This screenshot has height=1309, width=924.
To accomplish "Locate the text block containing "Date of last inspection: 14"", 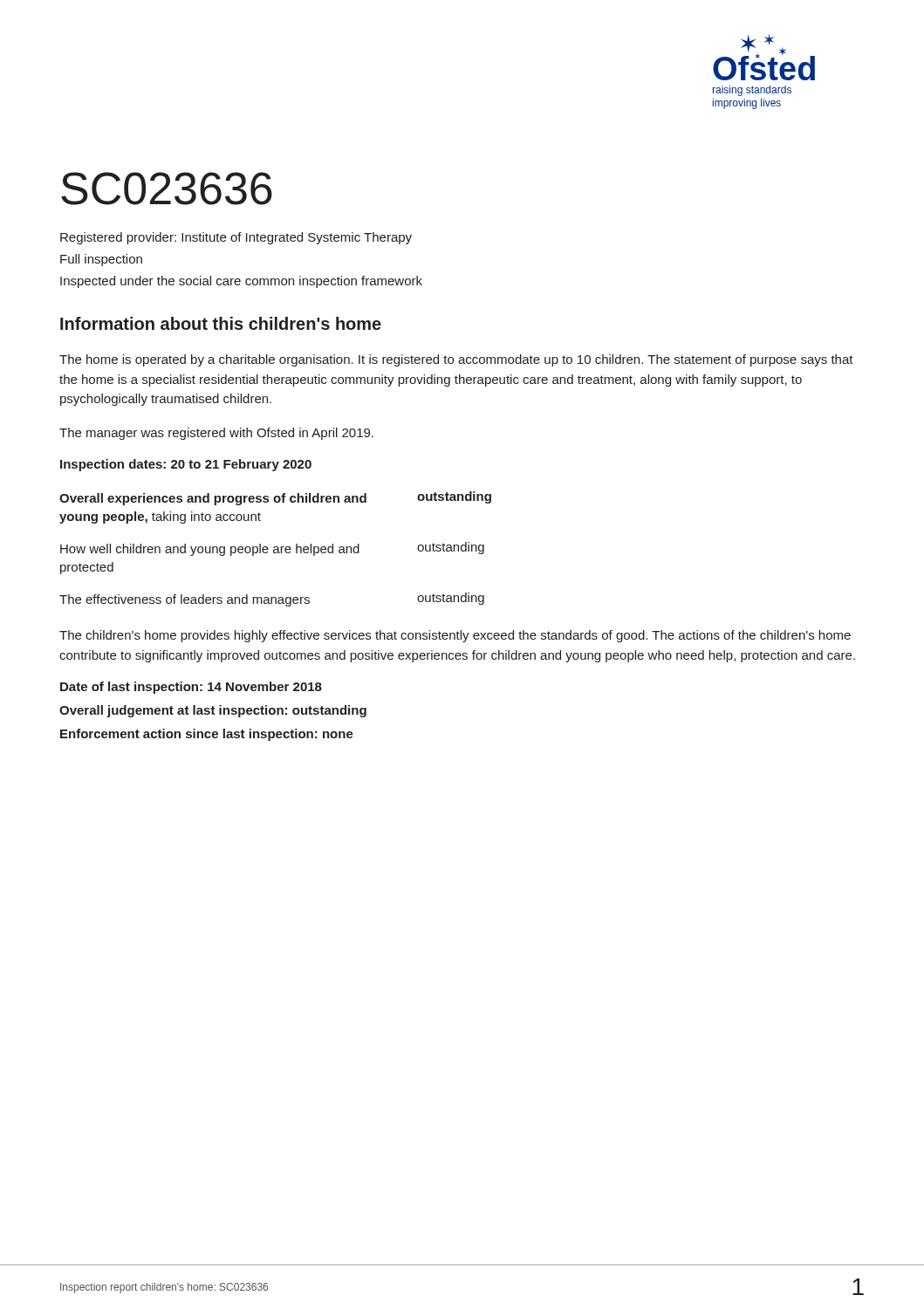I will pyautogui.click(x=191, y=687).
